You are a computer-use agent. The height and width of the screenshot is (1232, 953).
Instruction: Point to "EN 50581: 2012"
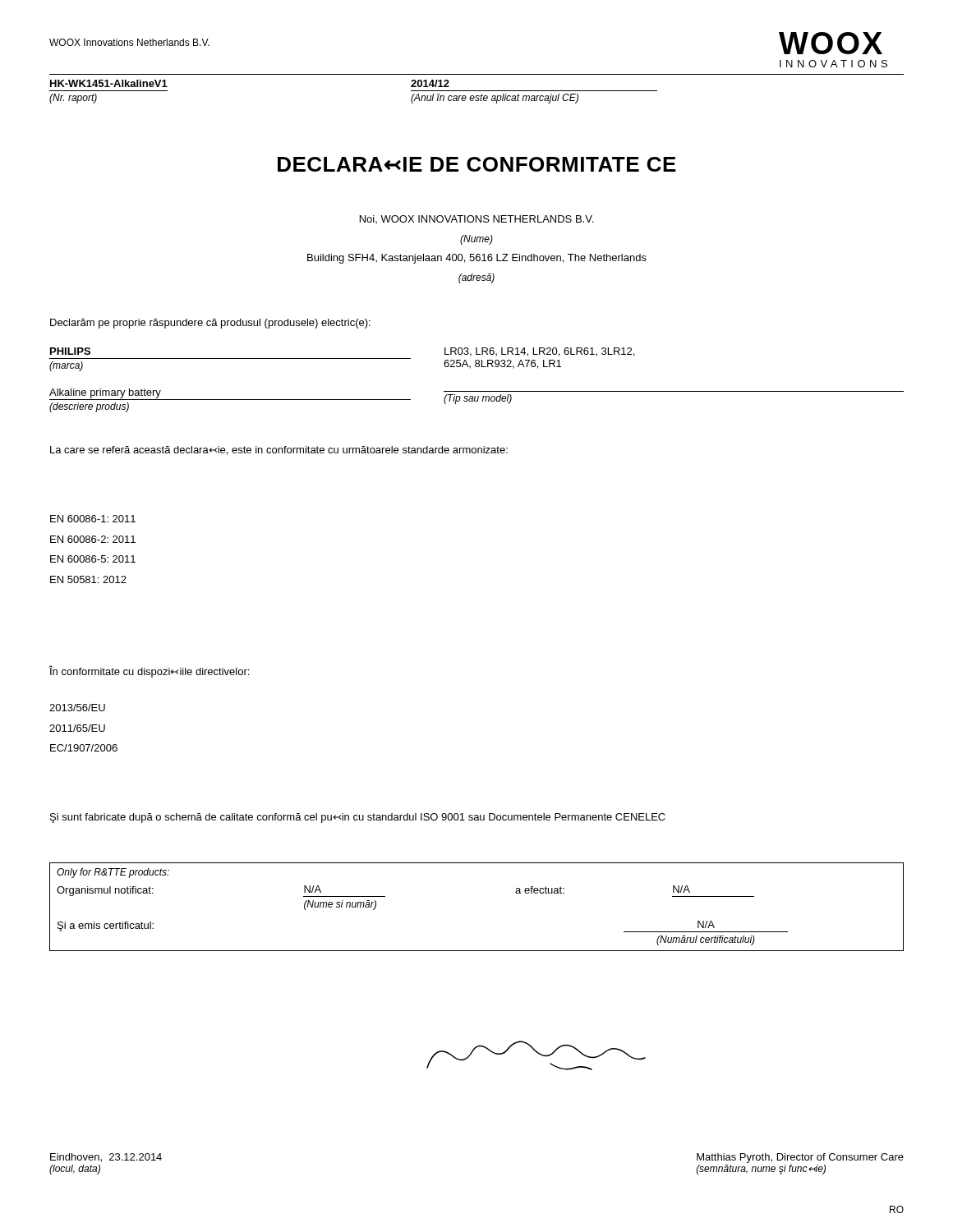pos(88,580)
